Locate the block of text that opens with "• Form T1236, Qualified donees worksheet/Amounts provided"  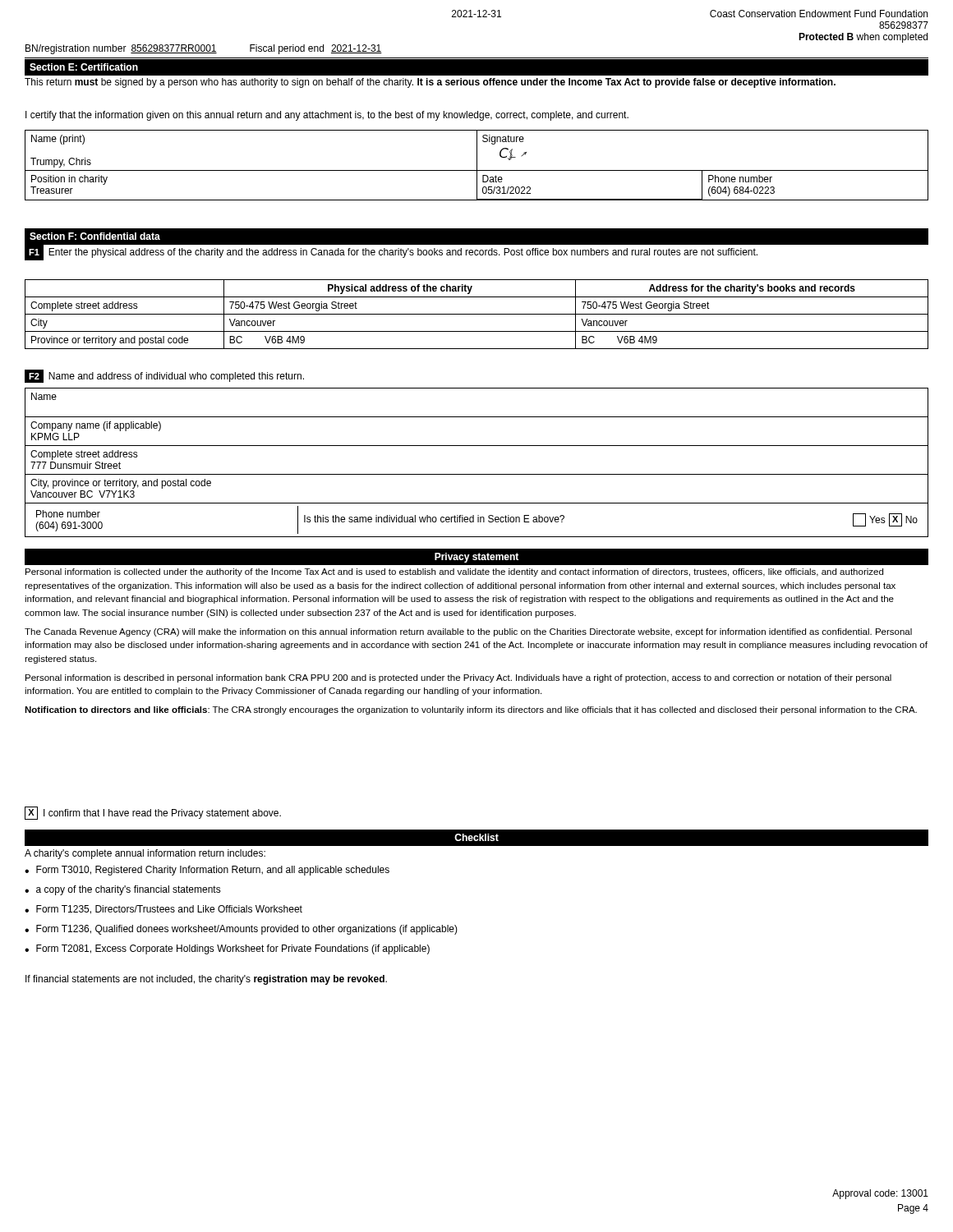[x=241, y=930]
